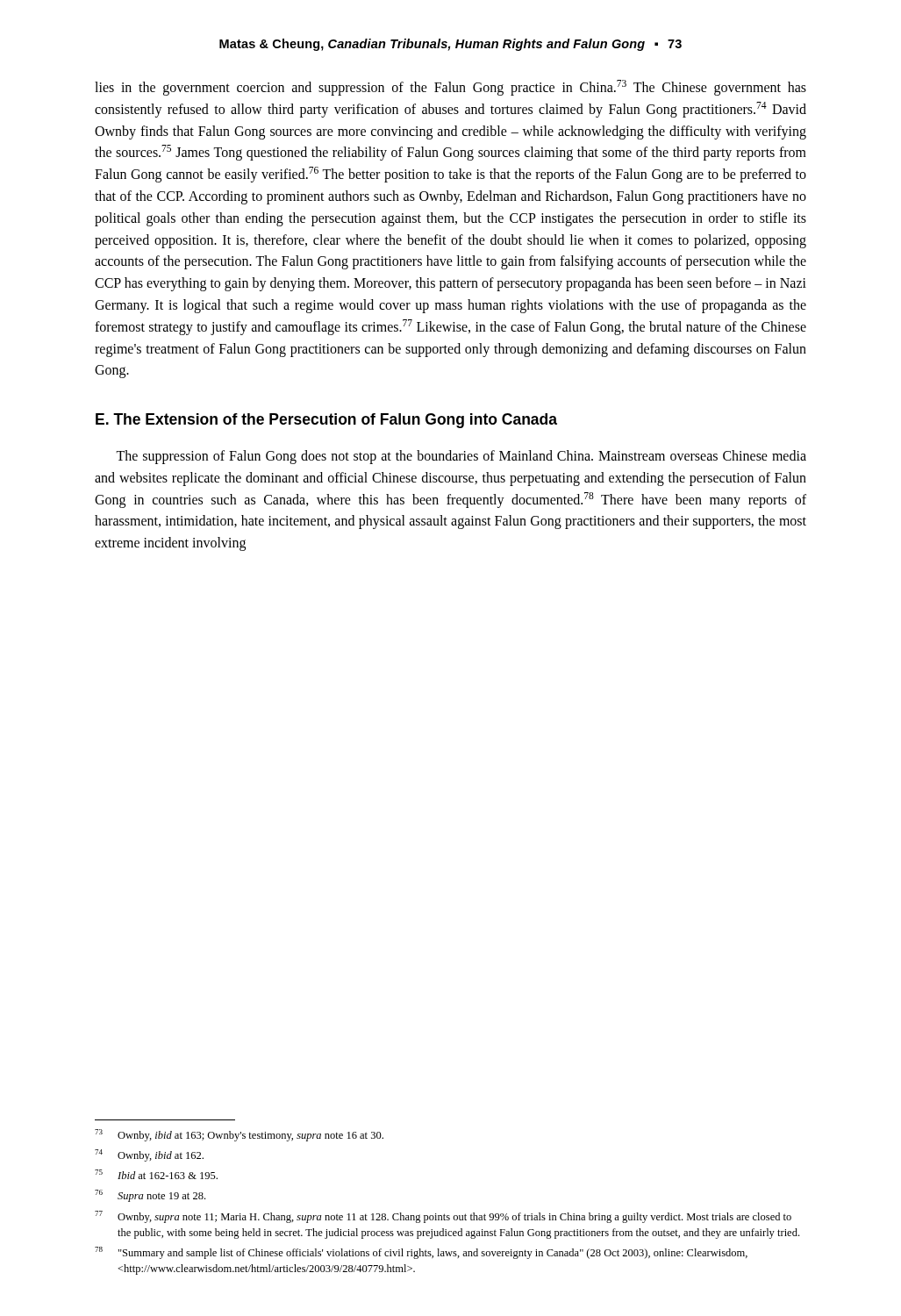901x1316 pixels.
Task: Select the section header that says "E. The Extension of the Persecution of Falun"
Action: pyautogui.click(x=326, y=419)
